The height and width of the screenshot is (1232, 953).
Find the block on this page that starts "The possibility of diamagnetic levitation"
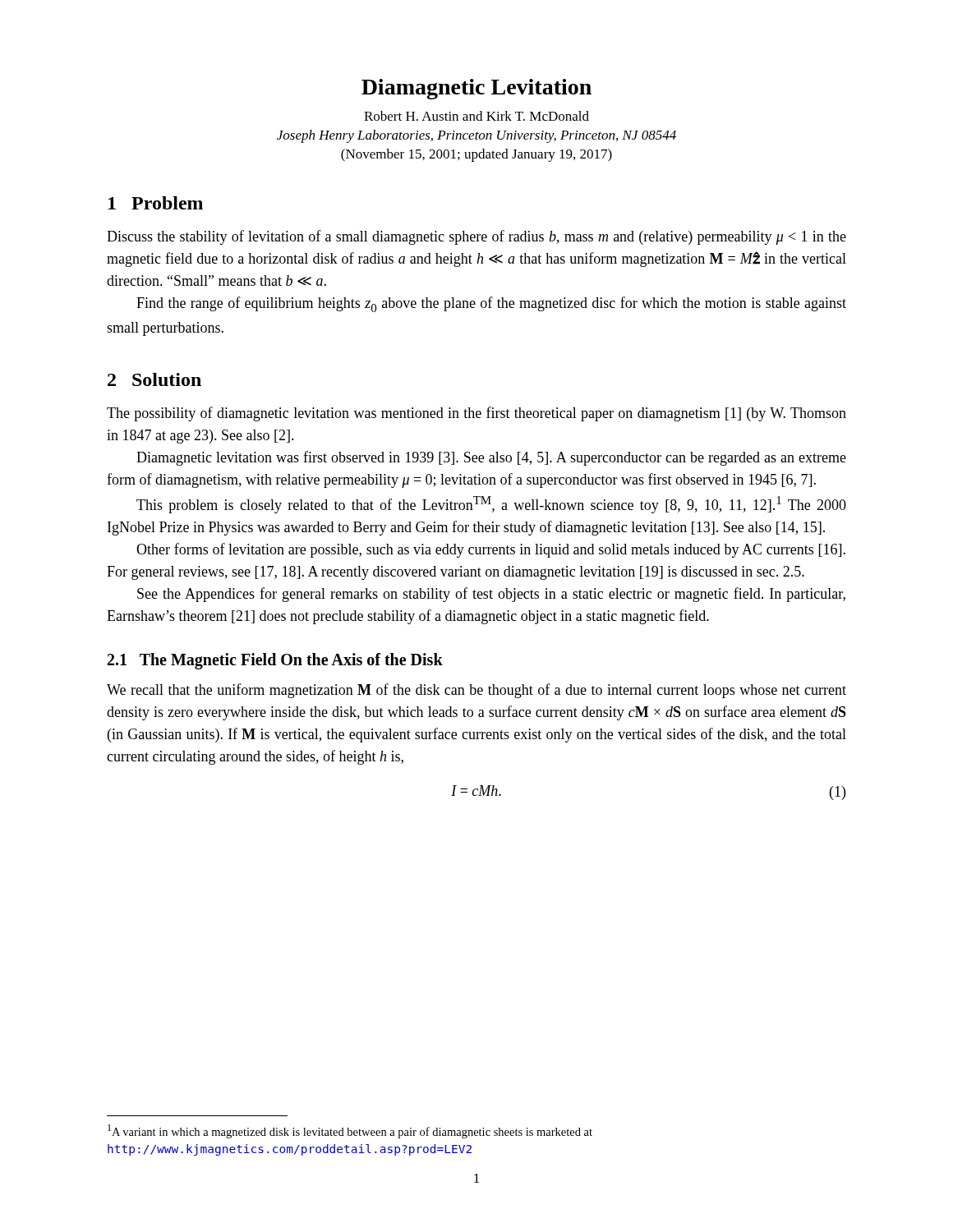(476, 515)
